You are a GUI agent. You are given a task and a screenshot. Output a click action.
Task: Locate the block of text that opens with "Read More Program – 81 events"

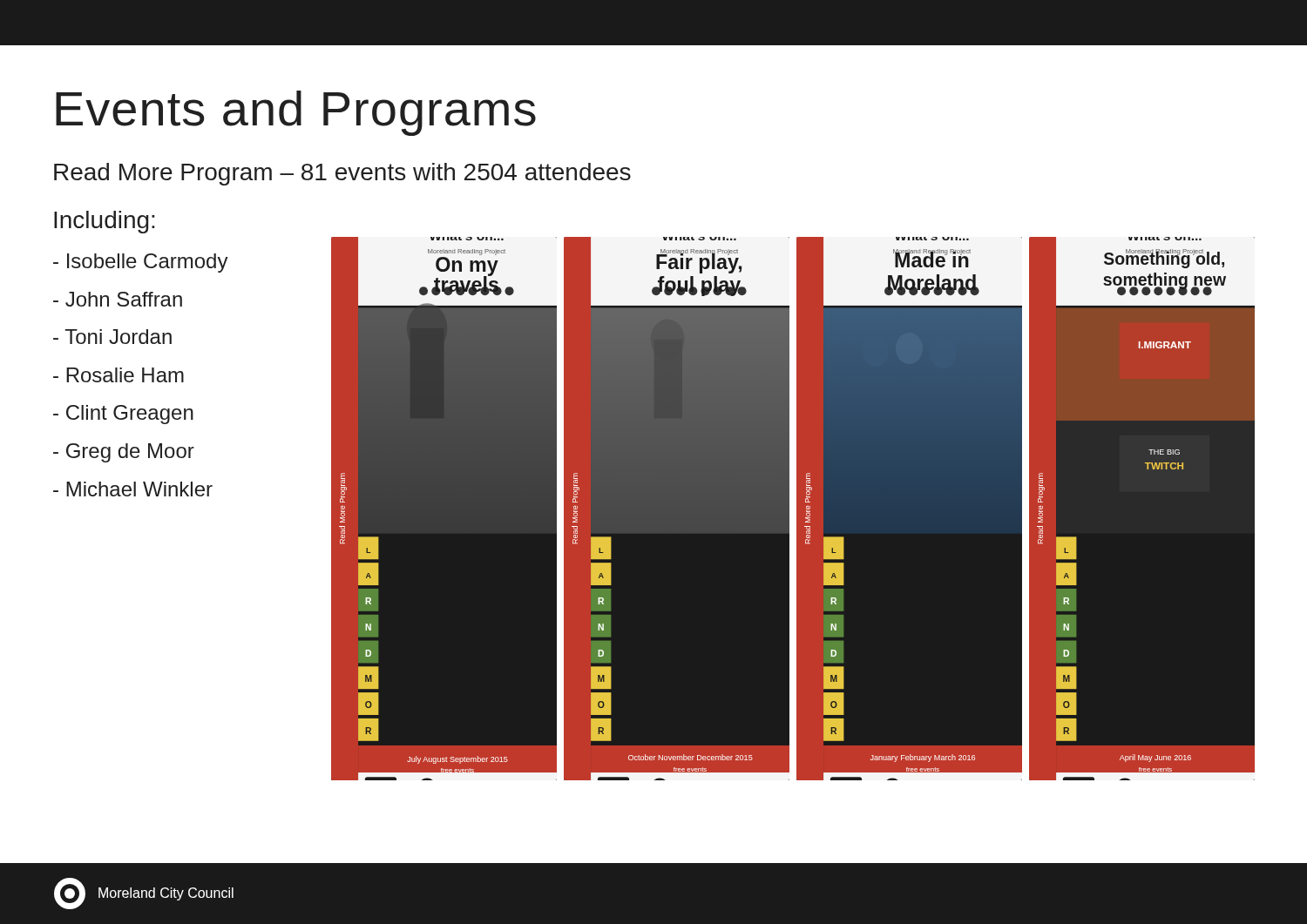click(x=342, y=172)
